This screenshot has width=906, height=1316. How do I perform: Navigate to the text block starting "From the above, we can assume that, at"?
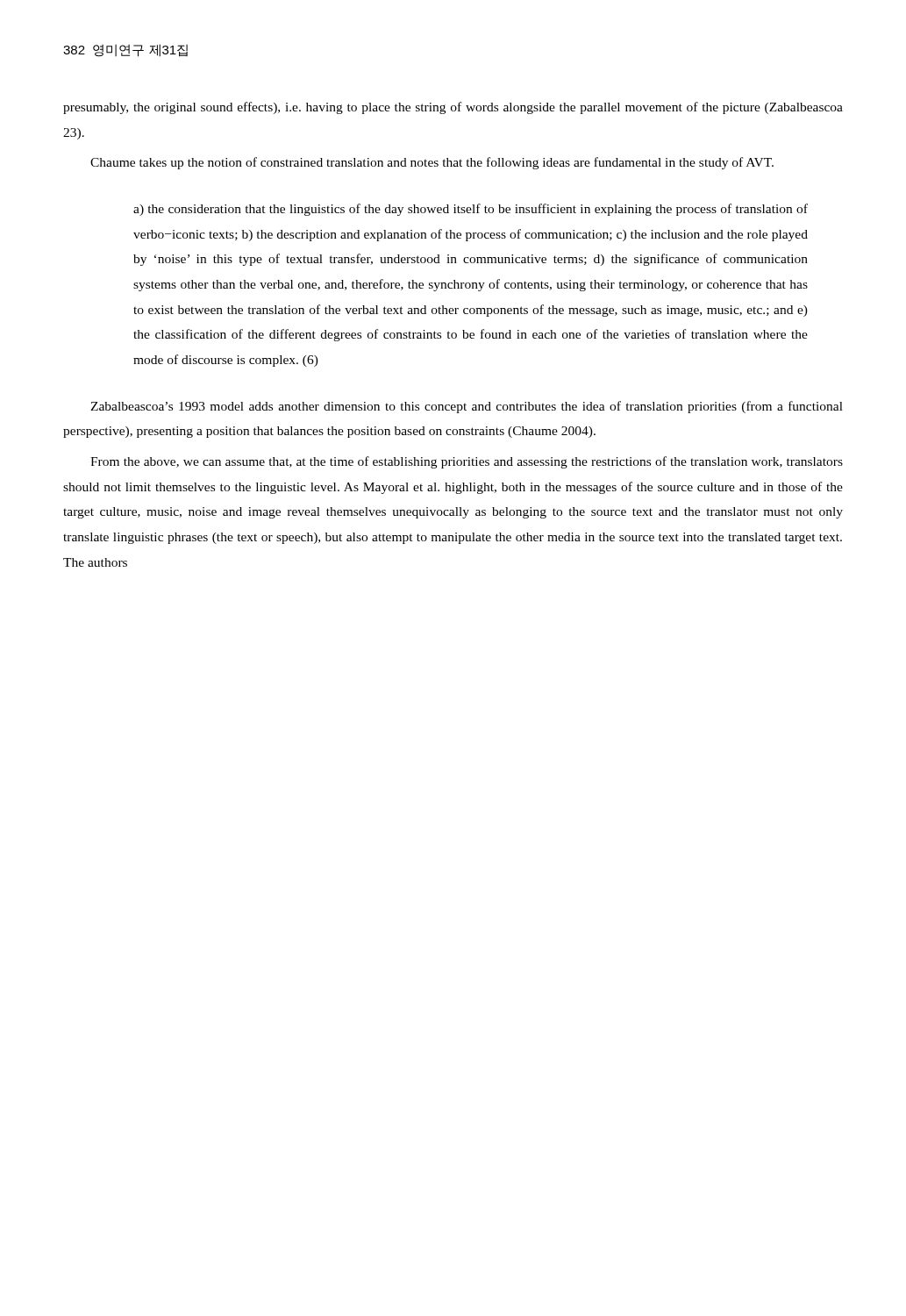[x=453, y=511]
